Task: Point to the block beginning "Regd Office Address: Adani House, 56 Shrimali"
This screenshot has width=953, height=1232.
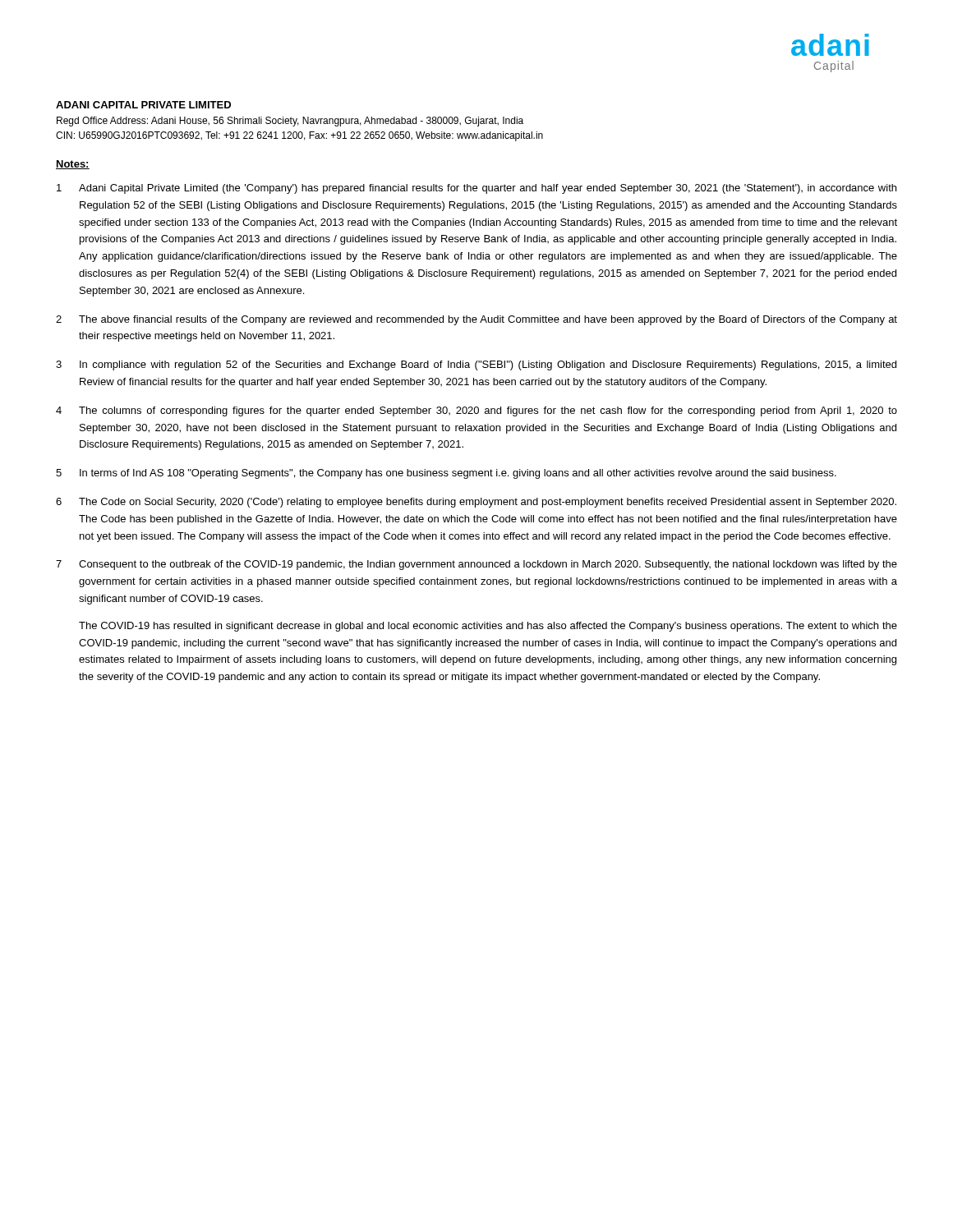Action: pos(300,128)
